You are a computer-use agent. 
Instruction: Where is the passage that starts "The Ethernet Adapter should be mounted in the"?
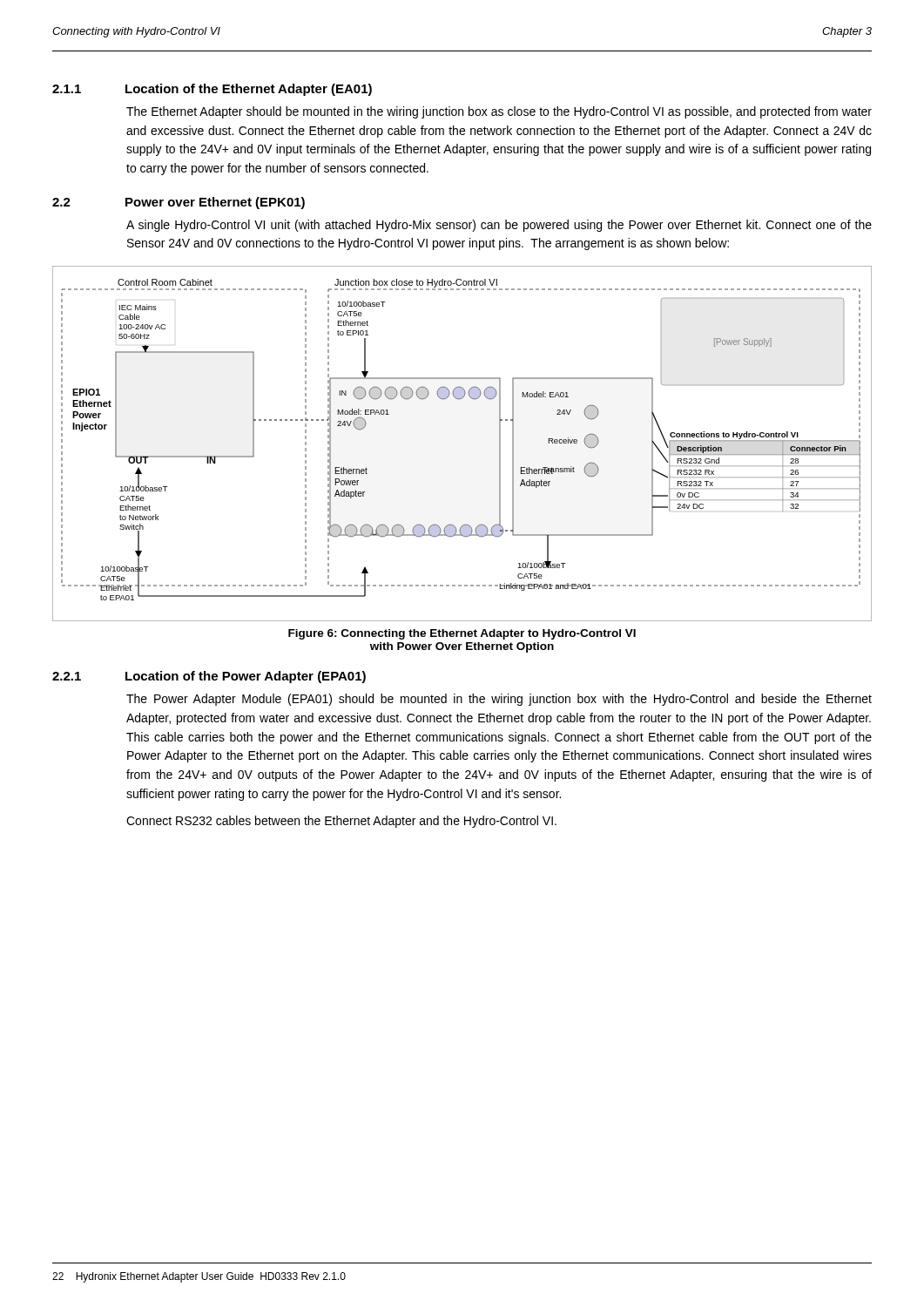(x=499, y=140)
